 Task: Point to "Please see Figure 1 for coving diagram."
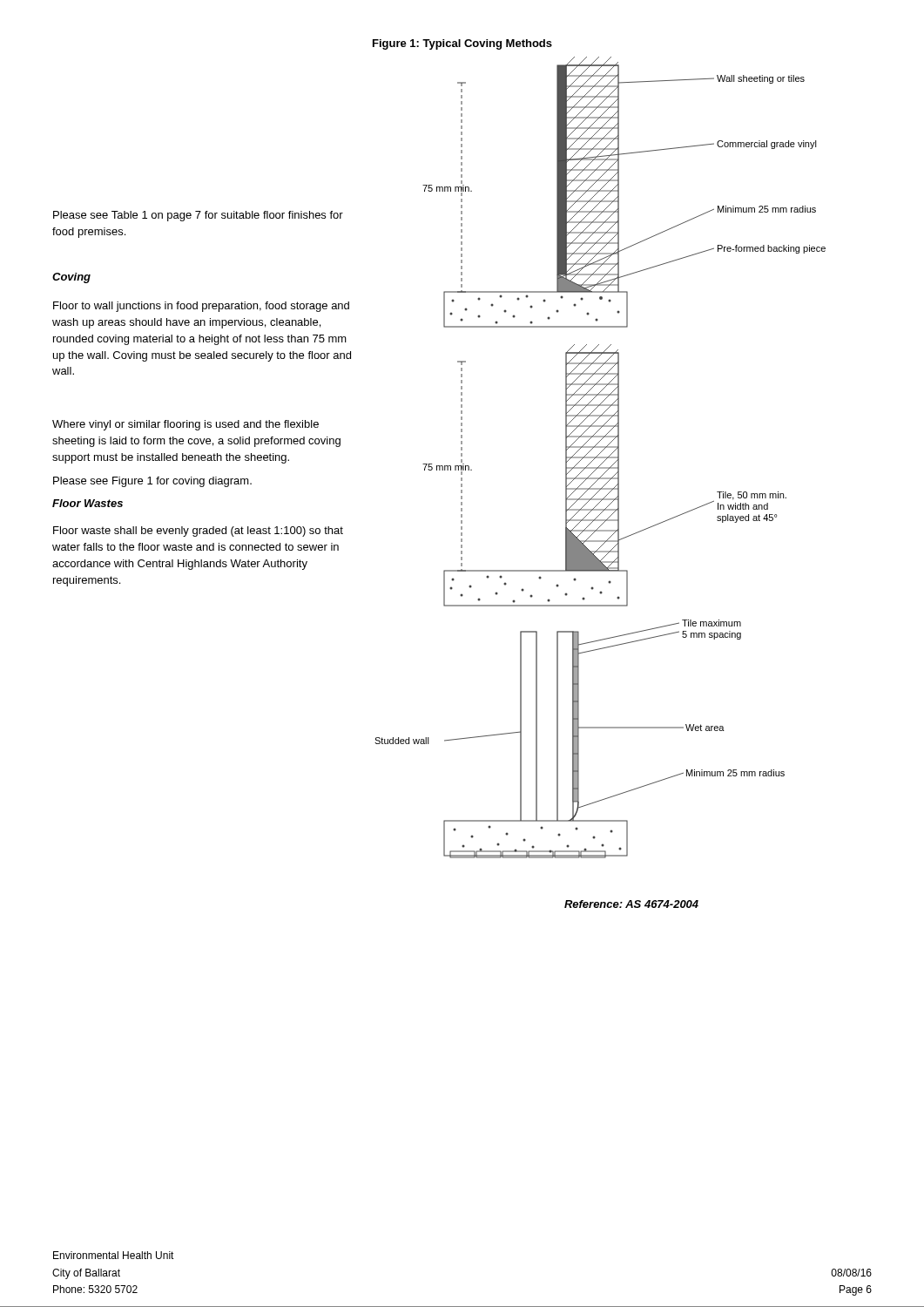152,481
